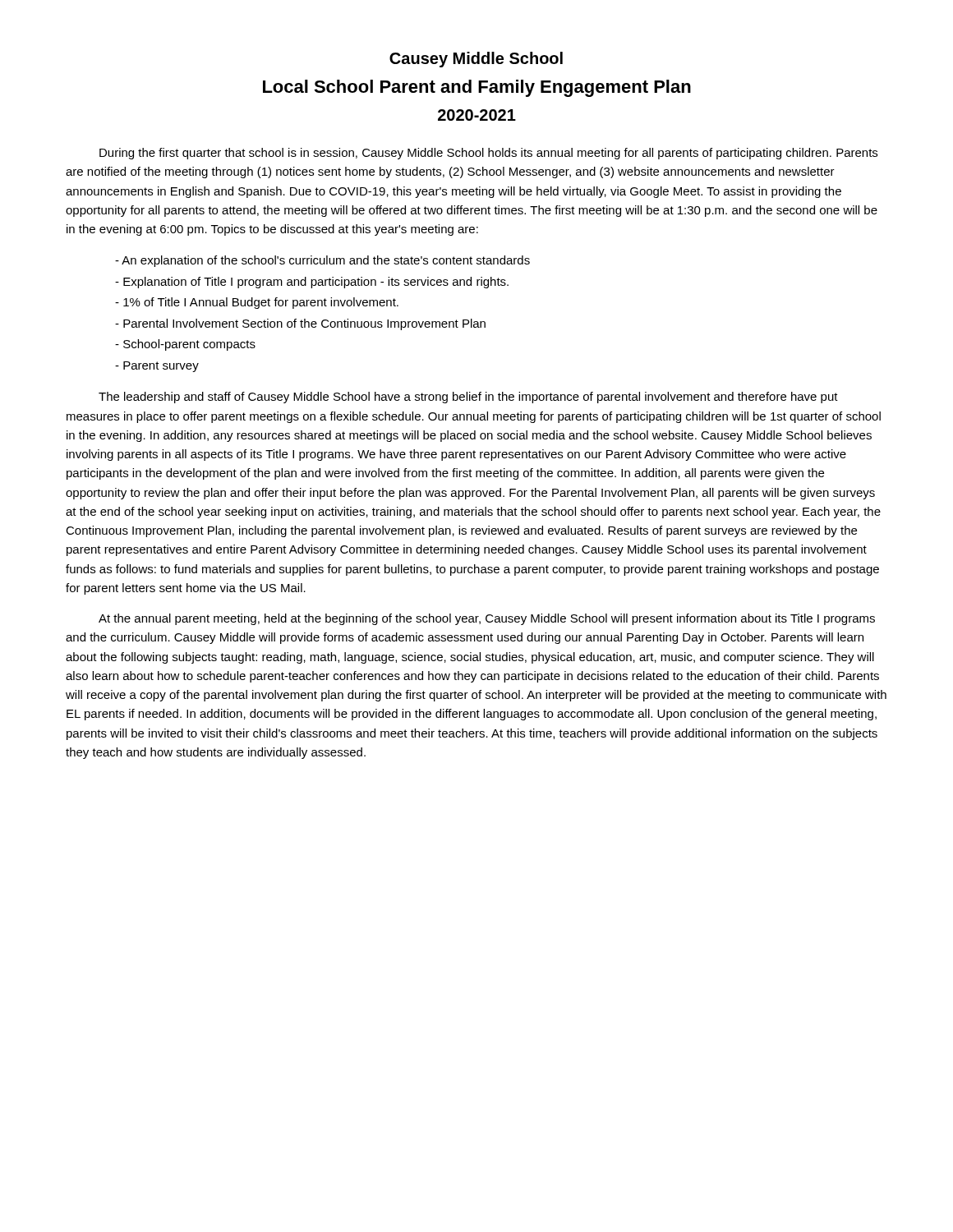The height and width of the screenshot is (1232, 953).
Task: Navigate to the text block starting "Causey Middle School"
Action: [476, 58]
